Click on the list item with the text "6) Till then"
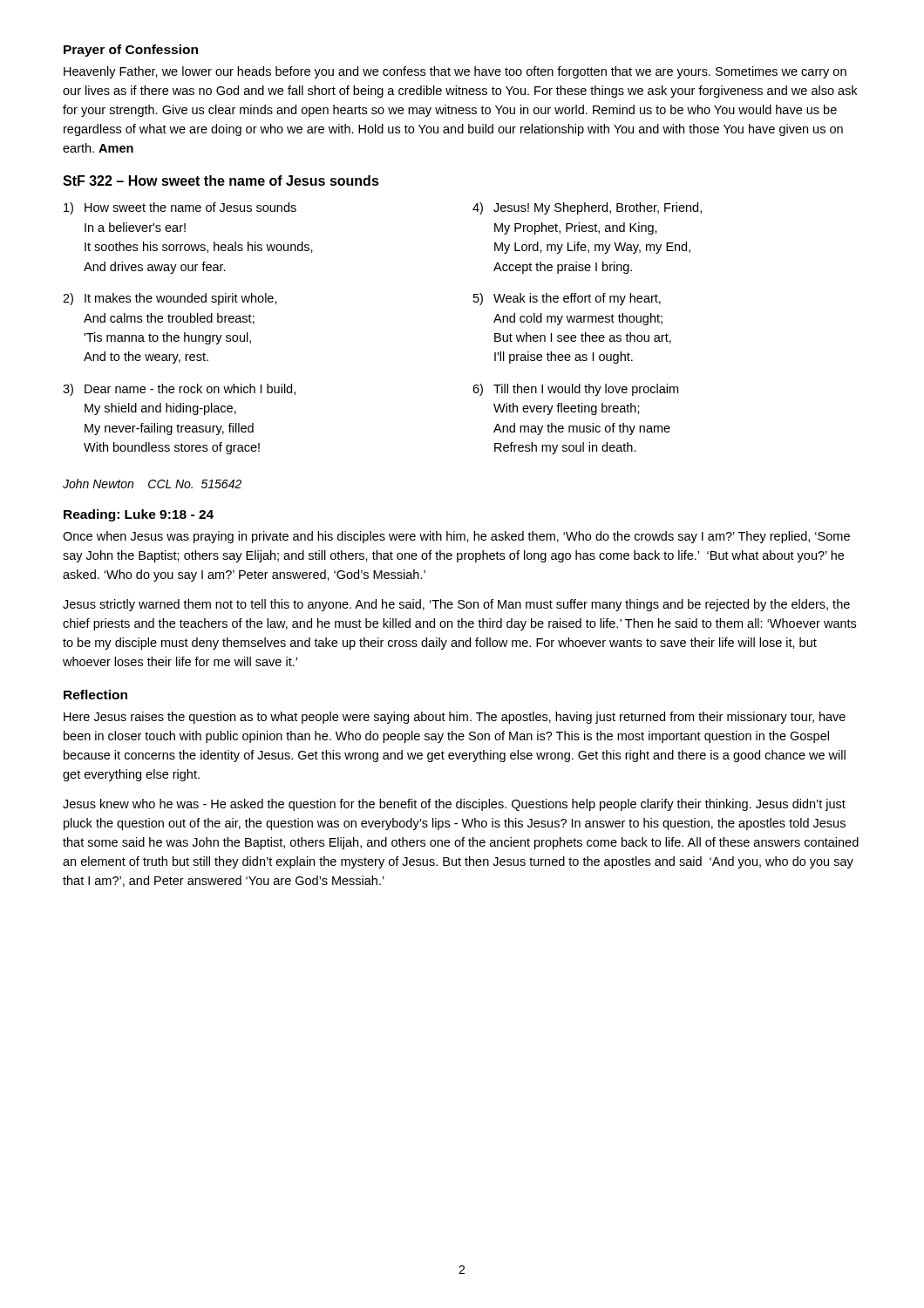 576,418
